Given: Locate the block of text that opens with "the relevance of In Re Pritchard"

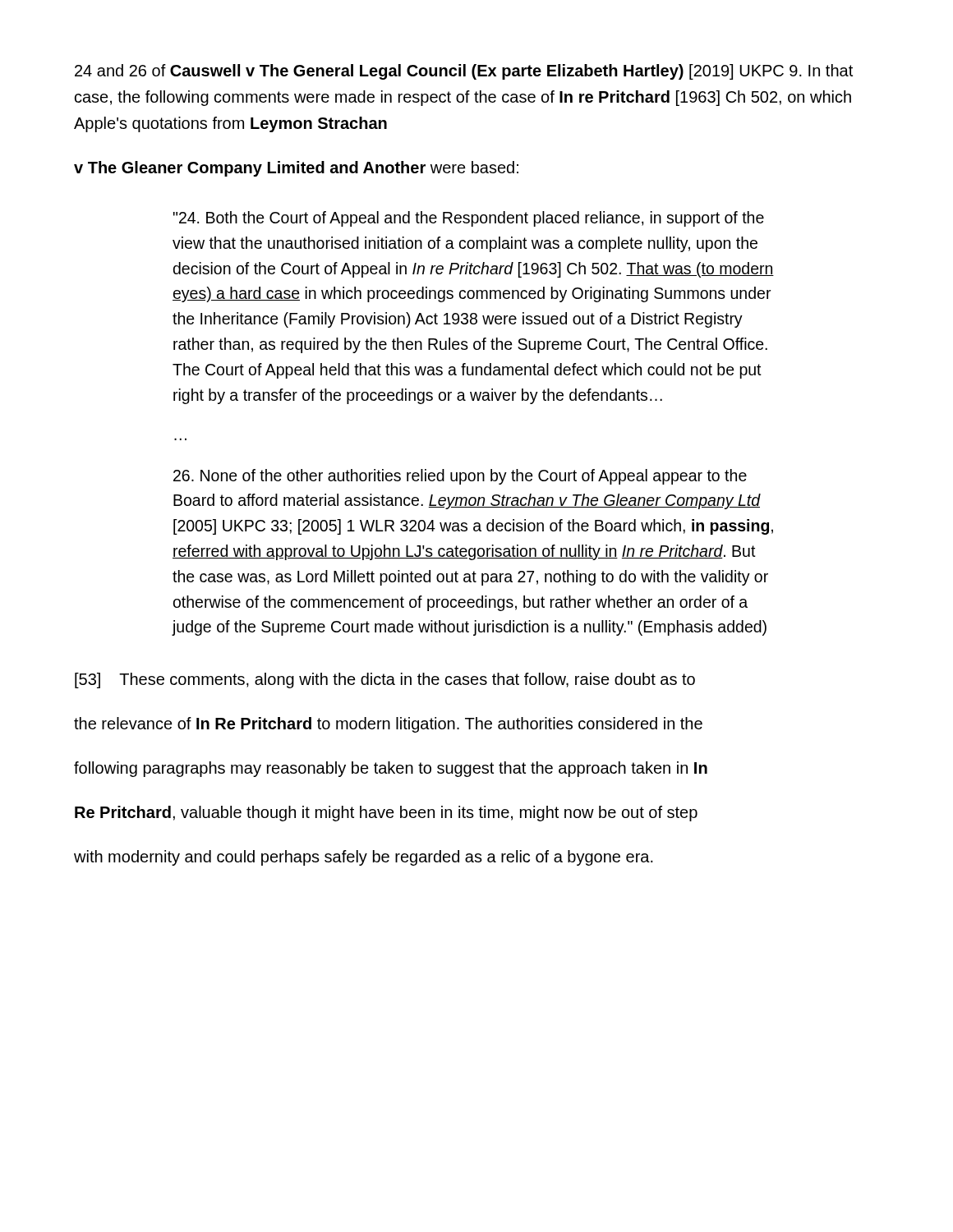Looking at the screenshot, I should 388,724.
